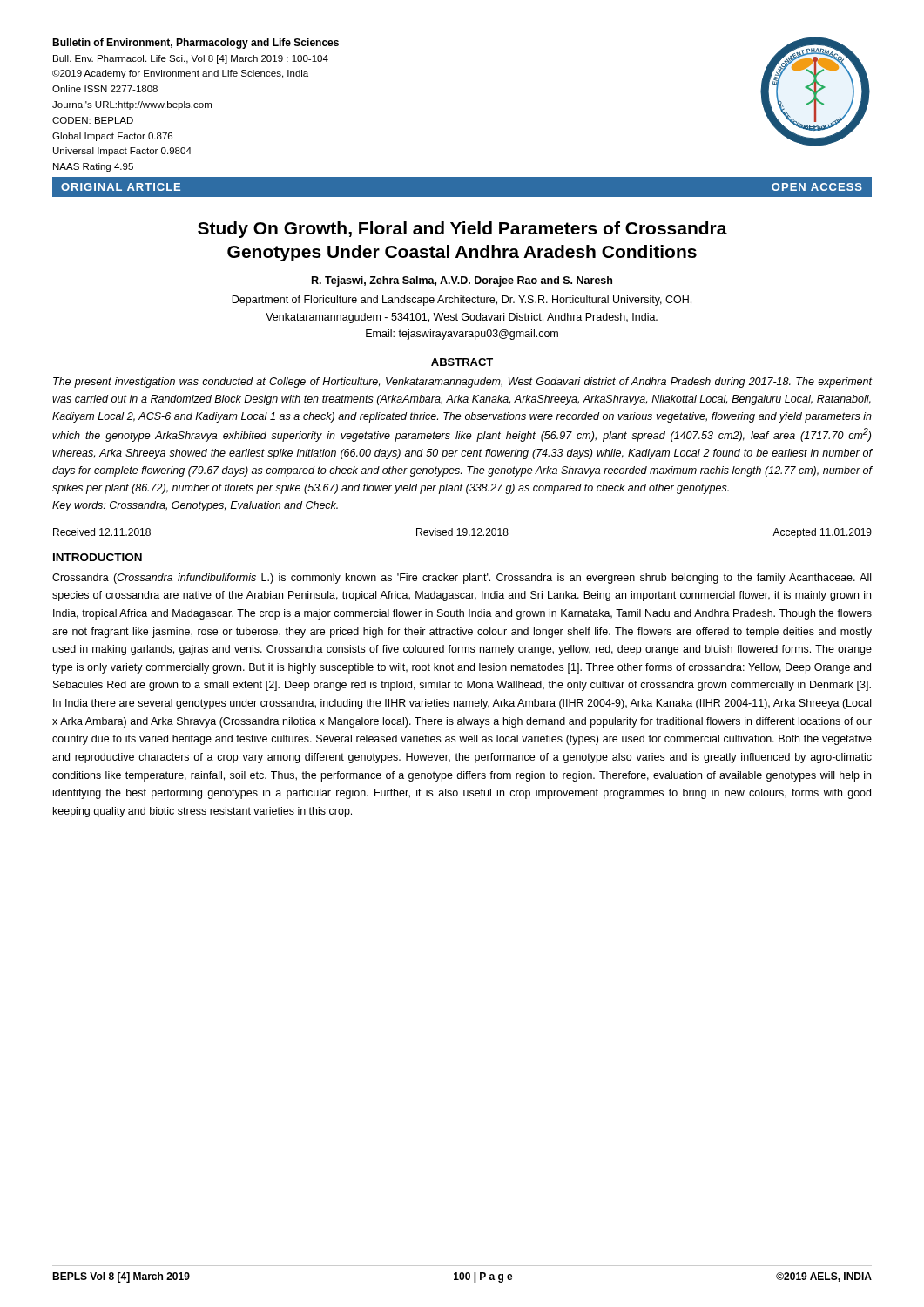This screenshot has height=1307, width=924.
Task: Click on the element starting "Department of Floriculture and"
Action: 462,317
